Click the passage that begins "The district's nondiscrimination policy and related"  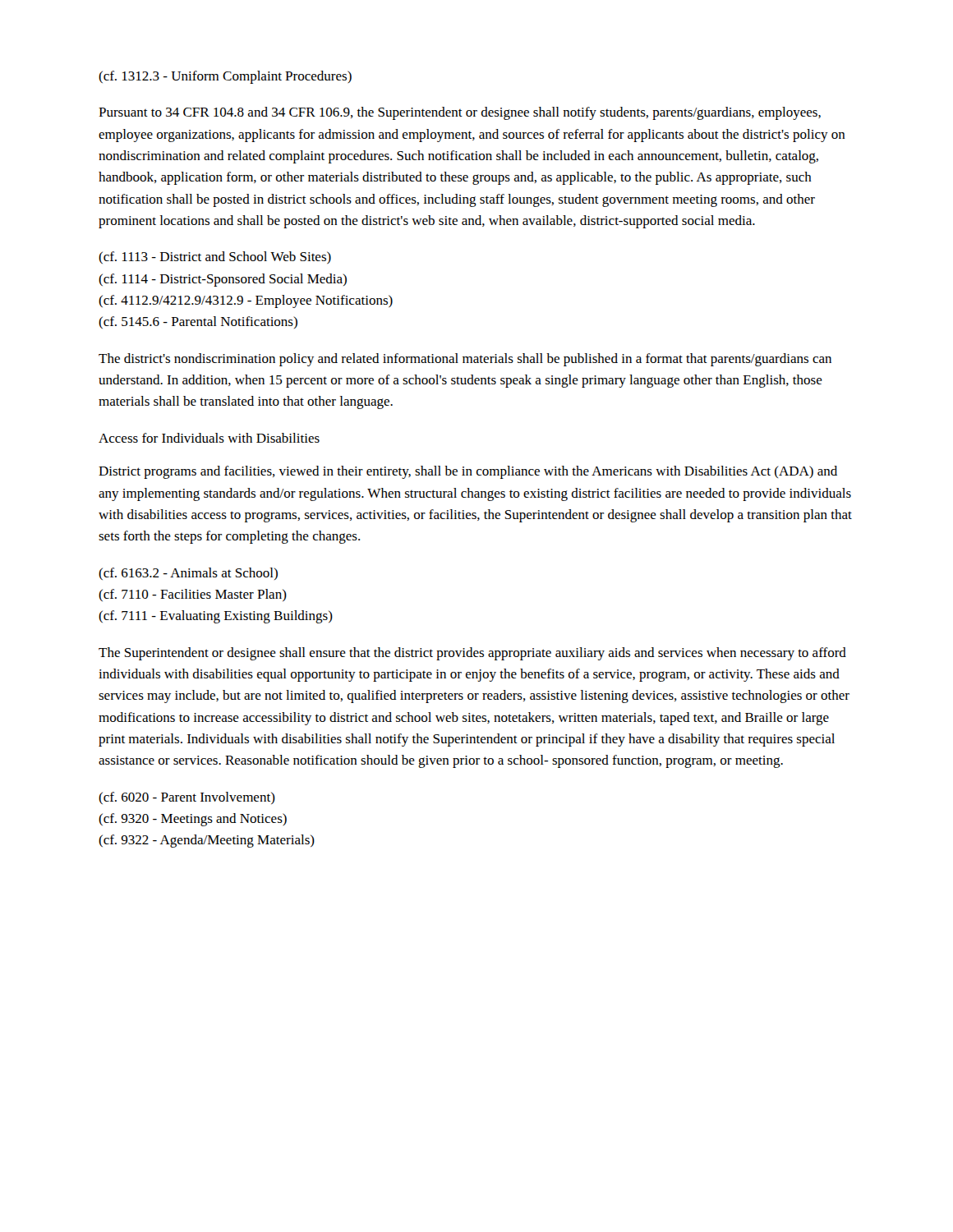click(465, 380)
